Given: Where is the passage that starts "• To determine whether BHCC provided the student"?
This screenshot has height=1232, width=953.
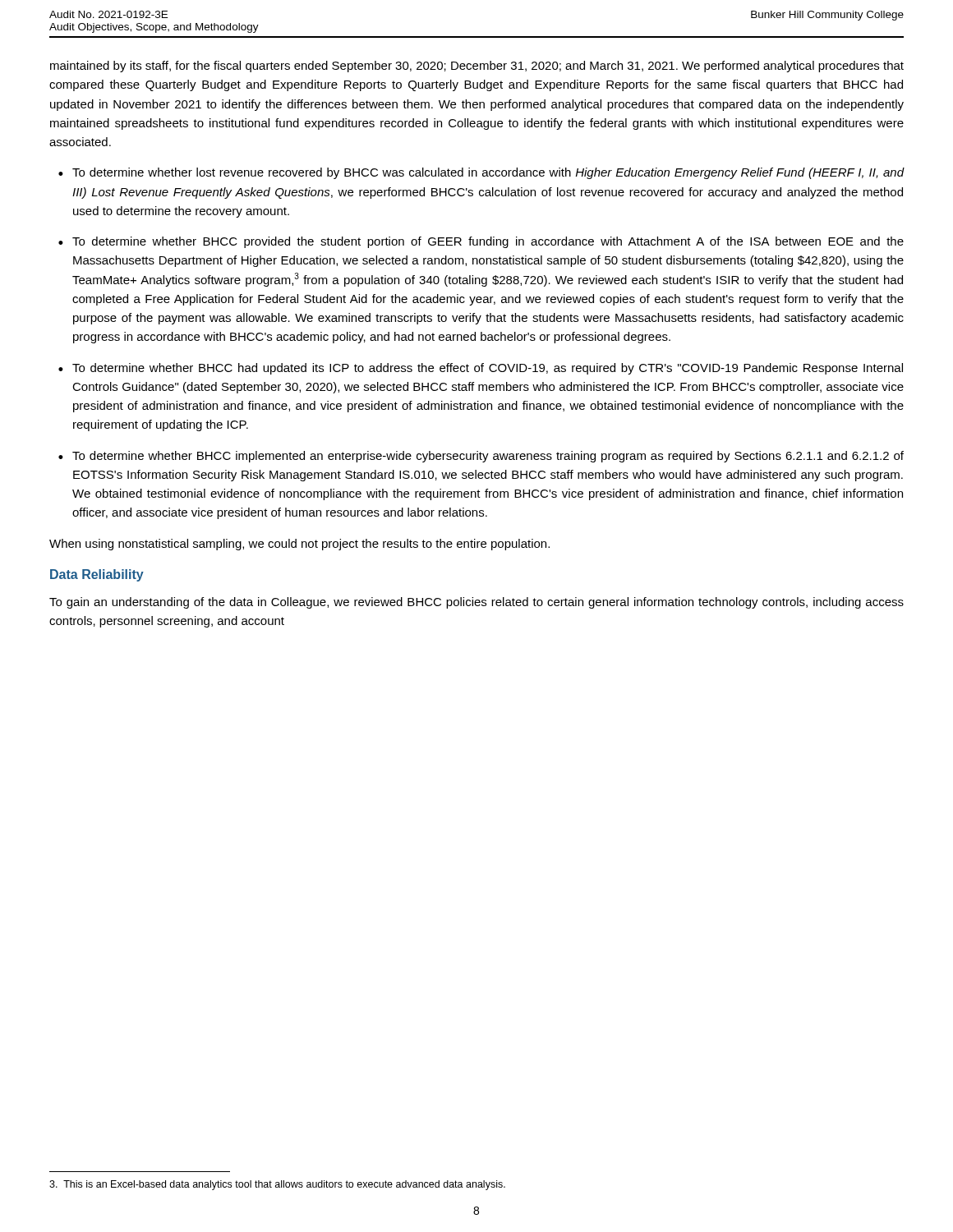Looking at the screenshot, I should tap(476, 289).
